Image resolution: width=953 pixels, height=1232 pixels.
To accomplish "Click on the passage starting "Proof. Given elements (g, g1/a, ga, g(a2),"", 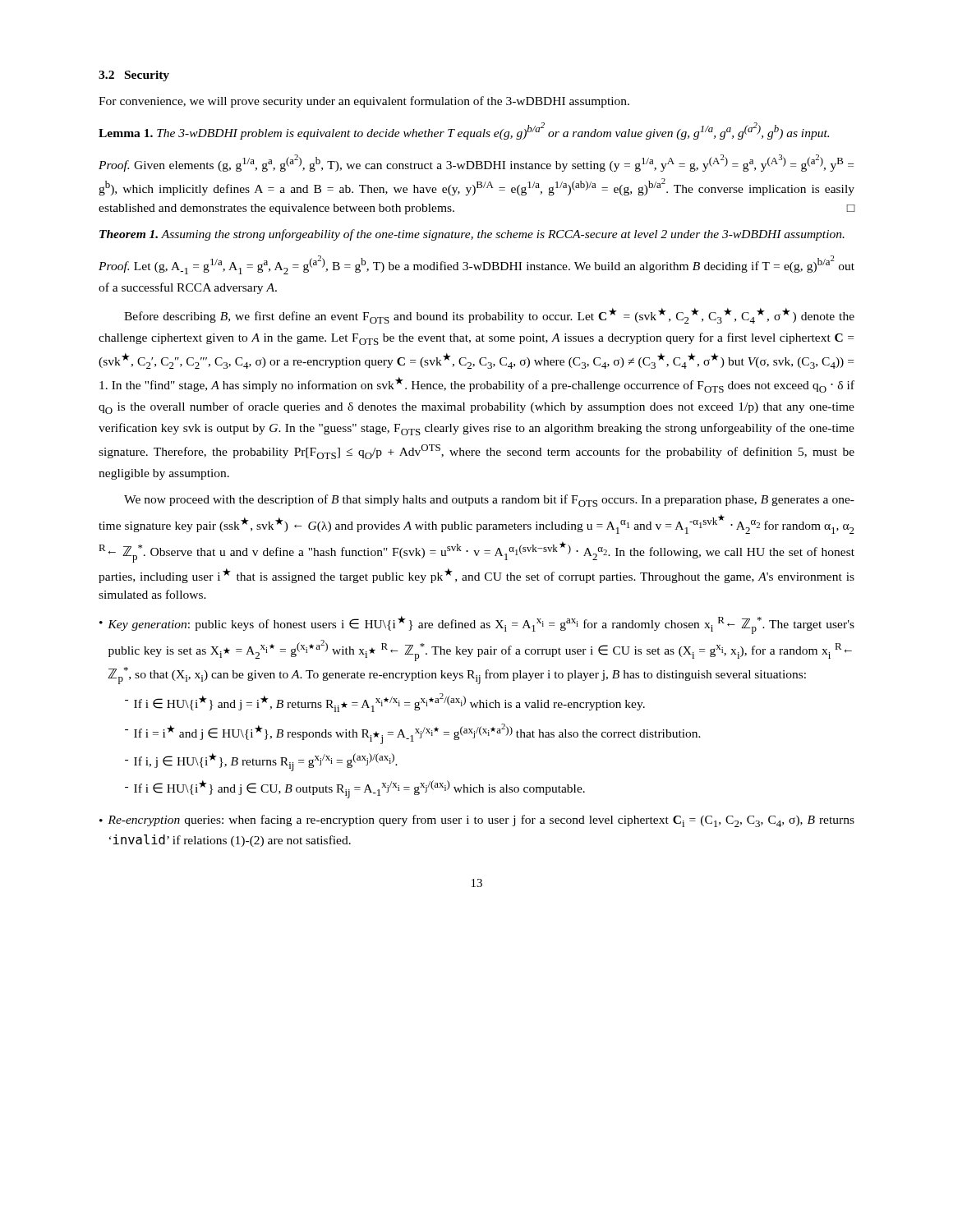I will (476, 184).
